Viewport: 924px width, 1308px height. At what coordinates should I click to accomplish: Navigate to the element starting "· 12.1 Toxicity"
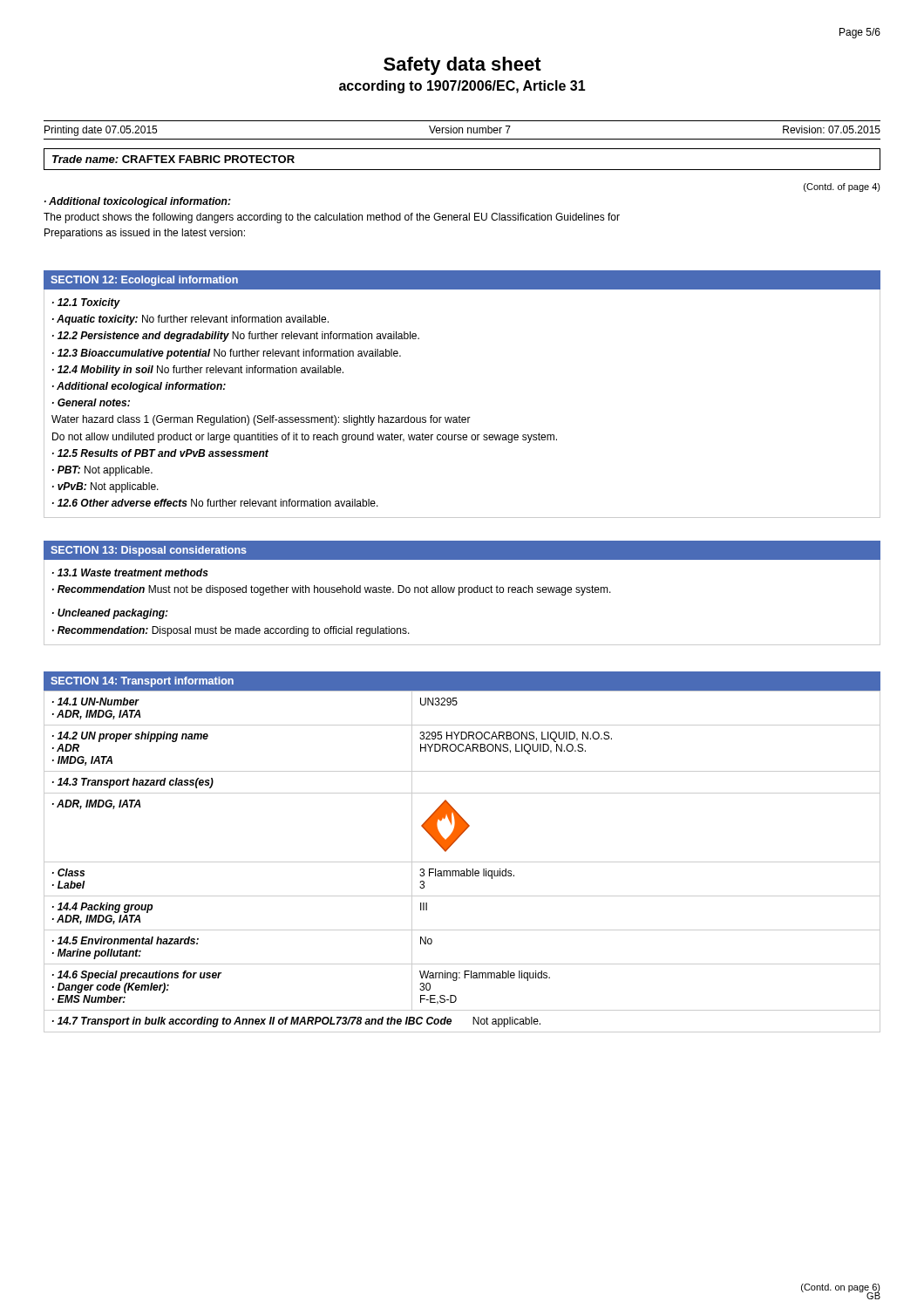86,303
